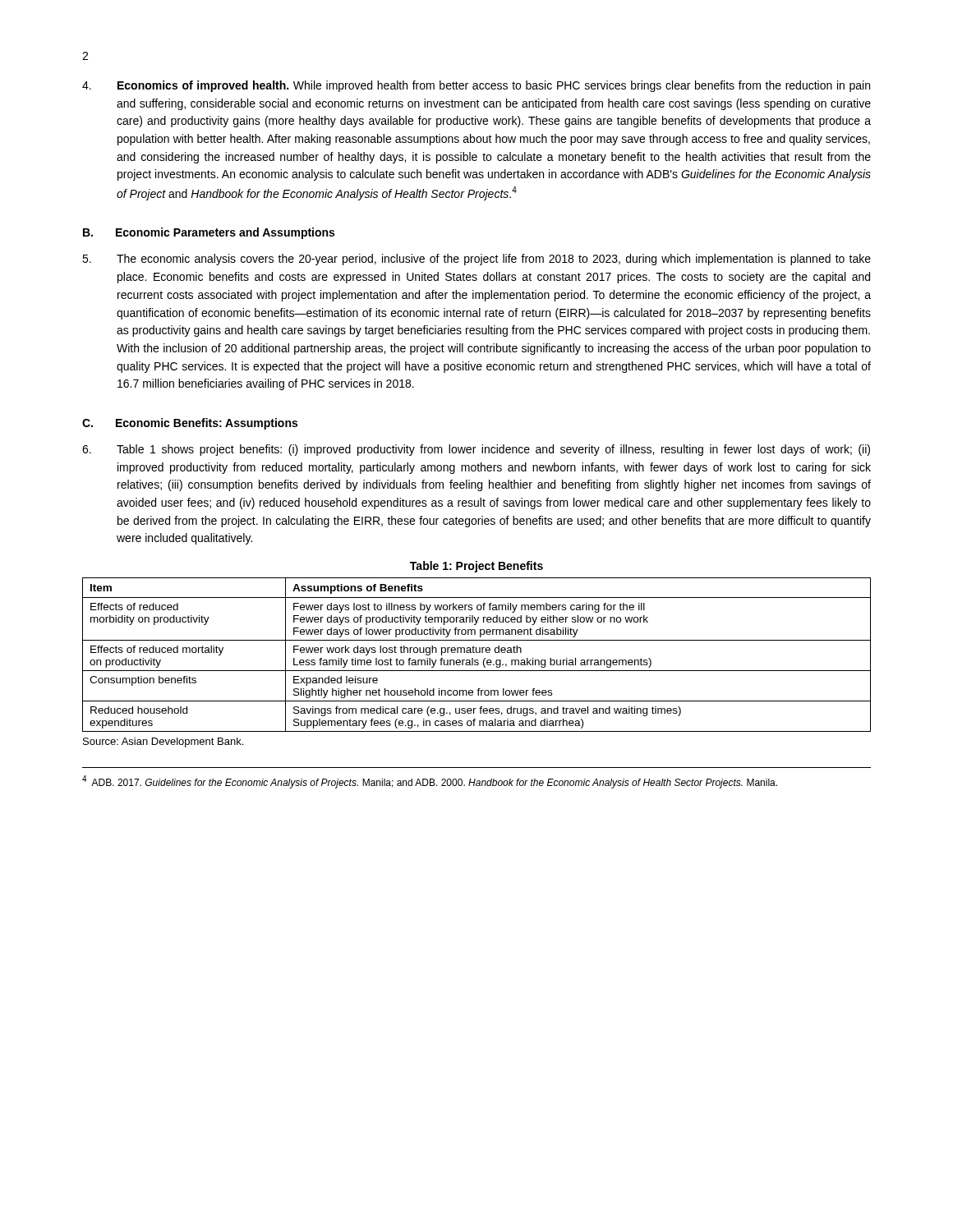Point to the passage starting "Economics of improved"
953x1232 pixels.
pos(476,140)
